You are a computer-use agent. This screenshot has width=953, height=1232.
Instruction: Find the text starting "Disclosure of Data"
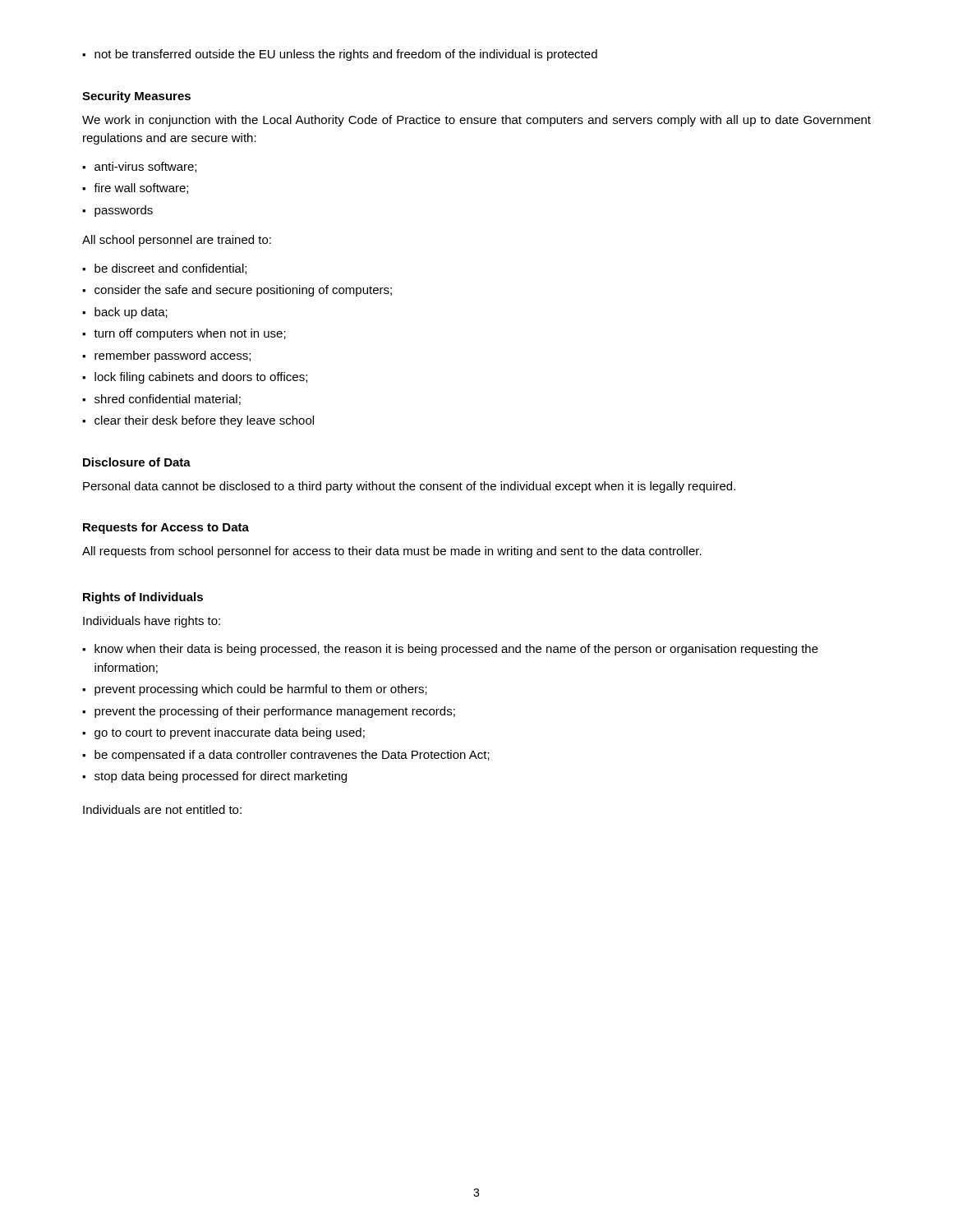[x=136, y=462]
